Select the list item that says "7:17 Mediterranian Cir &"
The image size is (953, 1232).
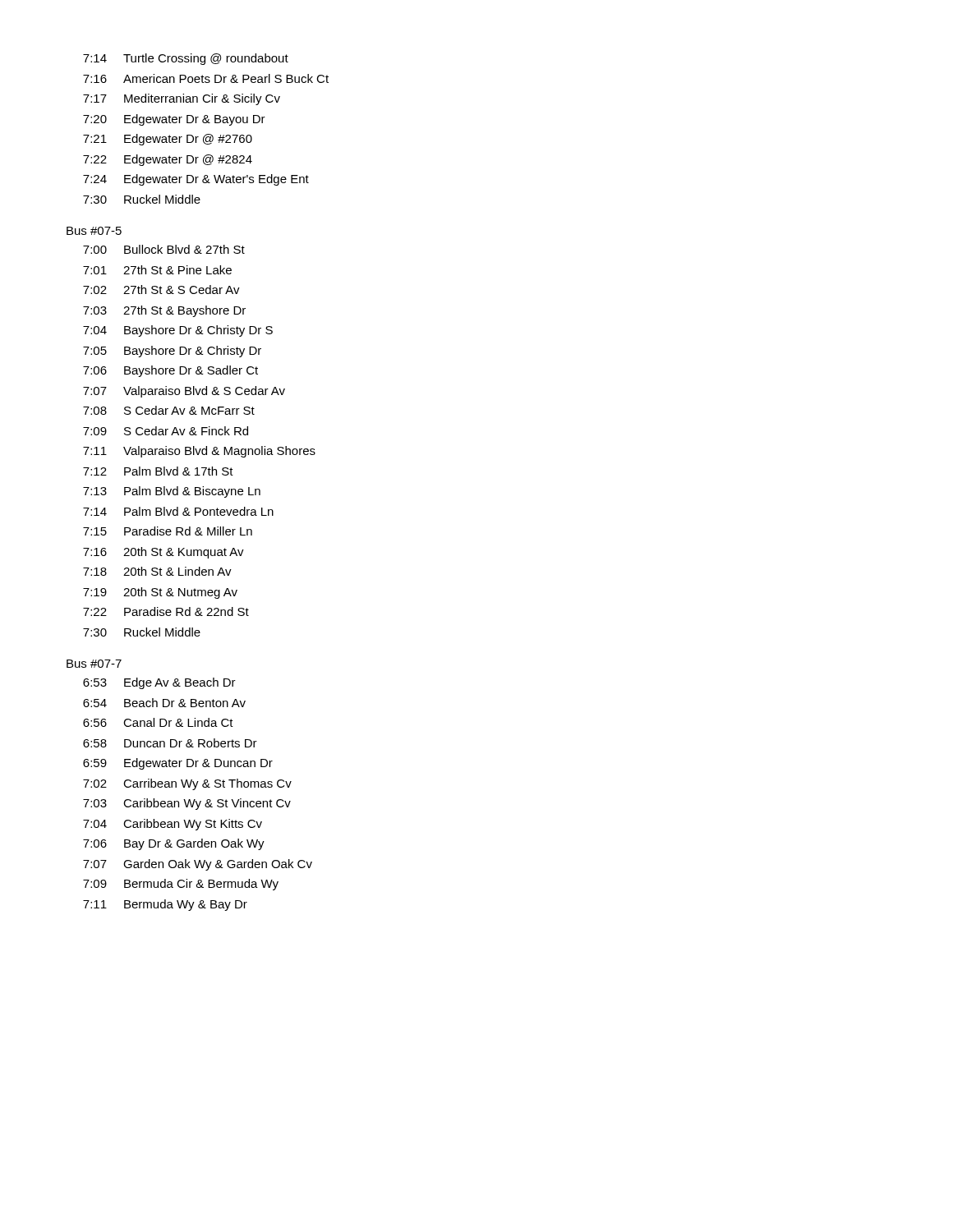click(x=173, y=99)
